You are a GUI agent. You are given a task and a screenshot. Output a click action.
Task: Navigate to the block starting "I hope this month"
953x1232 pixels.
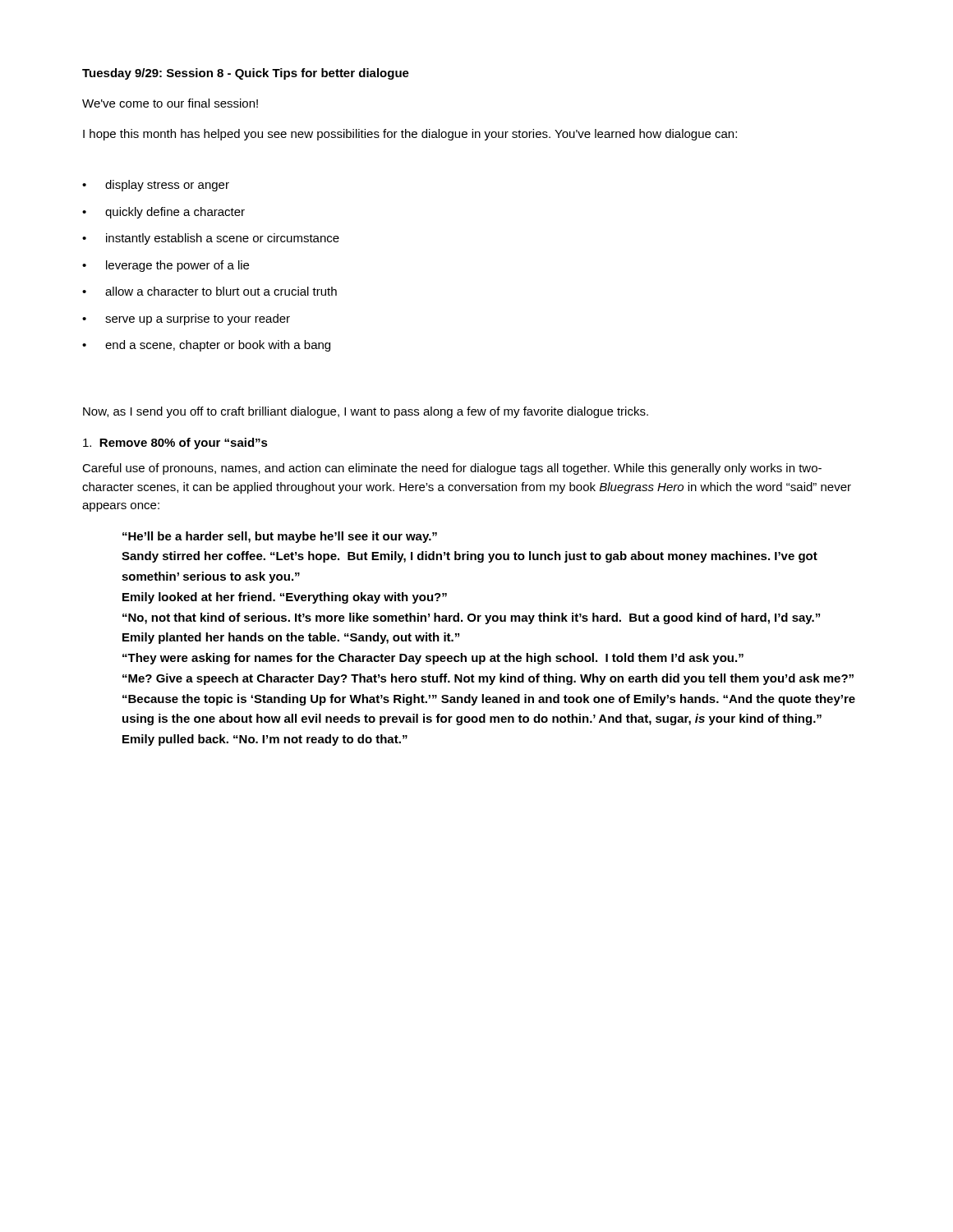[410, 133]
